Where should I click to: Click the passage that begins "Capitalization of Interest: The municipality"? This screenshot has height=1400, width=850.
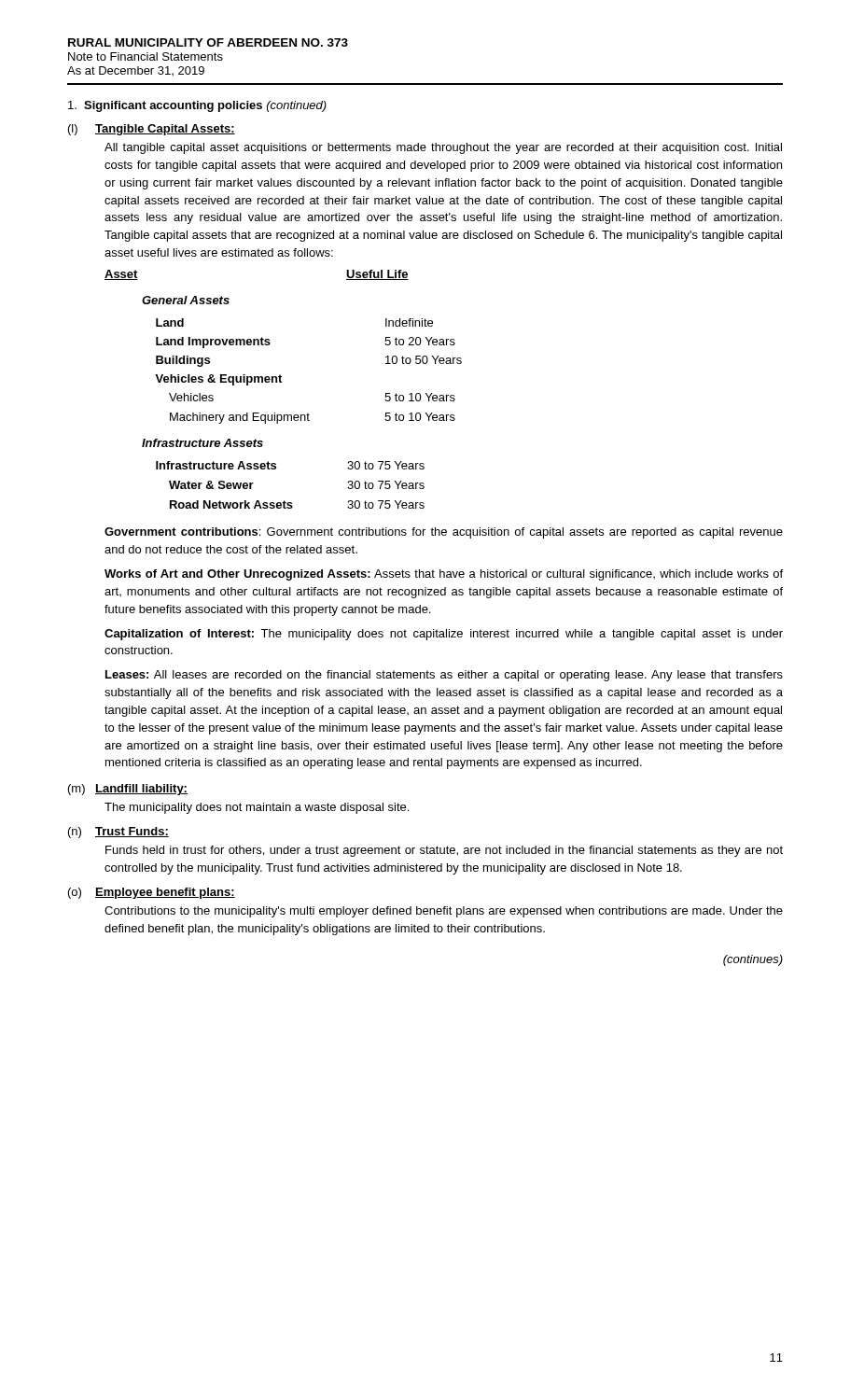pos(444,642)
